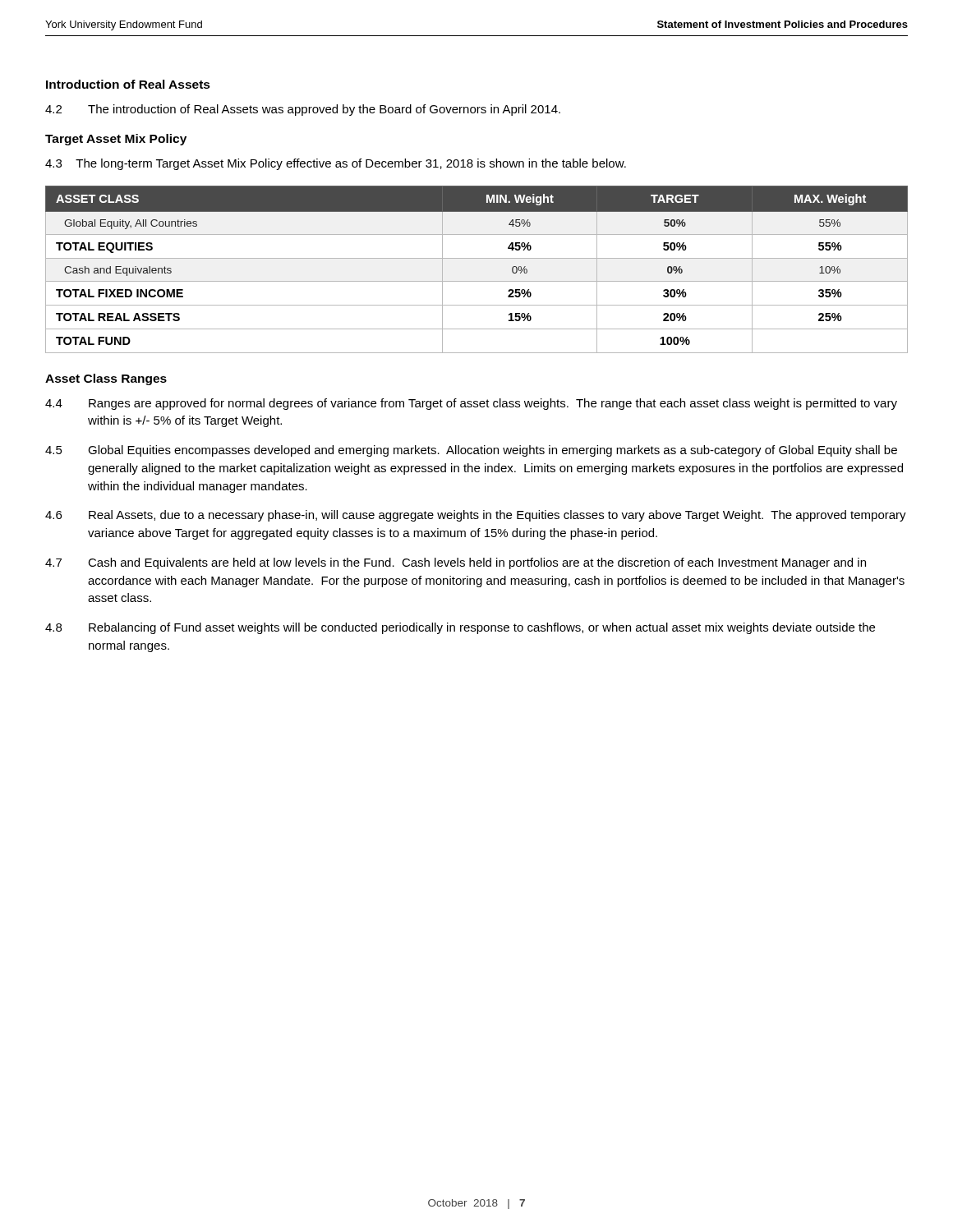
Task: Find the text starting "3 The long-term Target Asset"
Action: click(336, 163)
